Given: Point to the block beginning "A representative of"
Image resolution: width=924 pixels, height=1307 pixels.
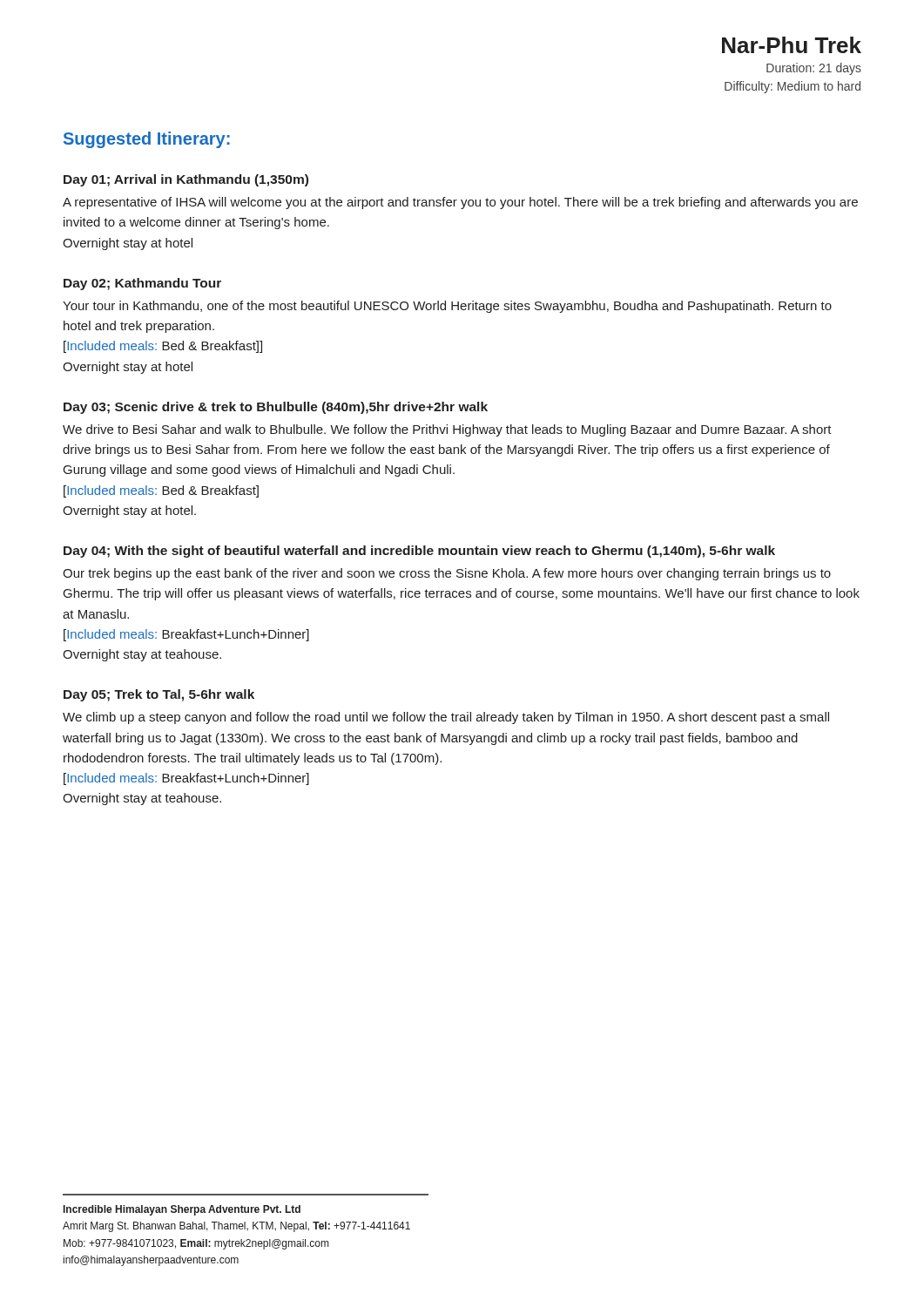Looking at the screenshot, I should (460, 203).
